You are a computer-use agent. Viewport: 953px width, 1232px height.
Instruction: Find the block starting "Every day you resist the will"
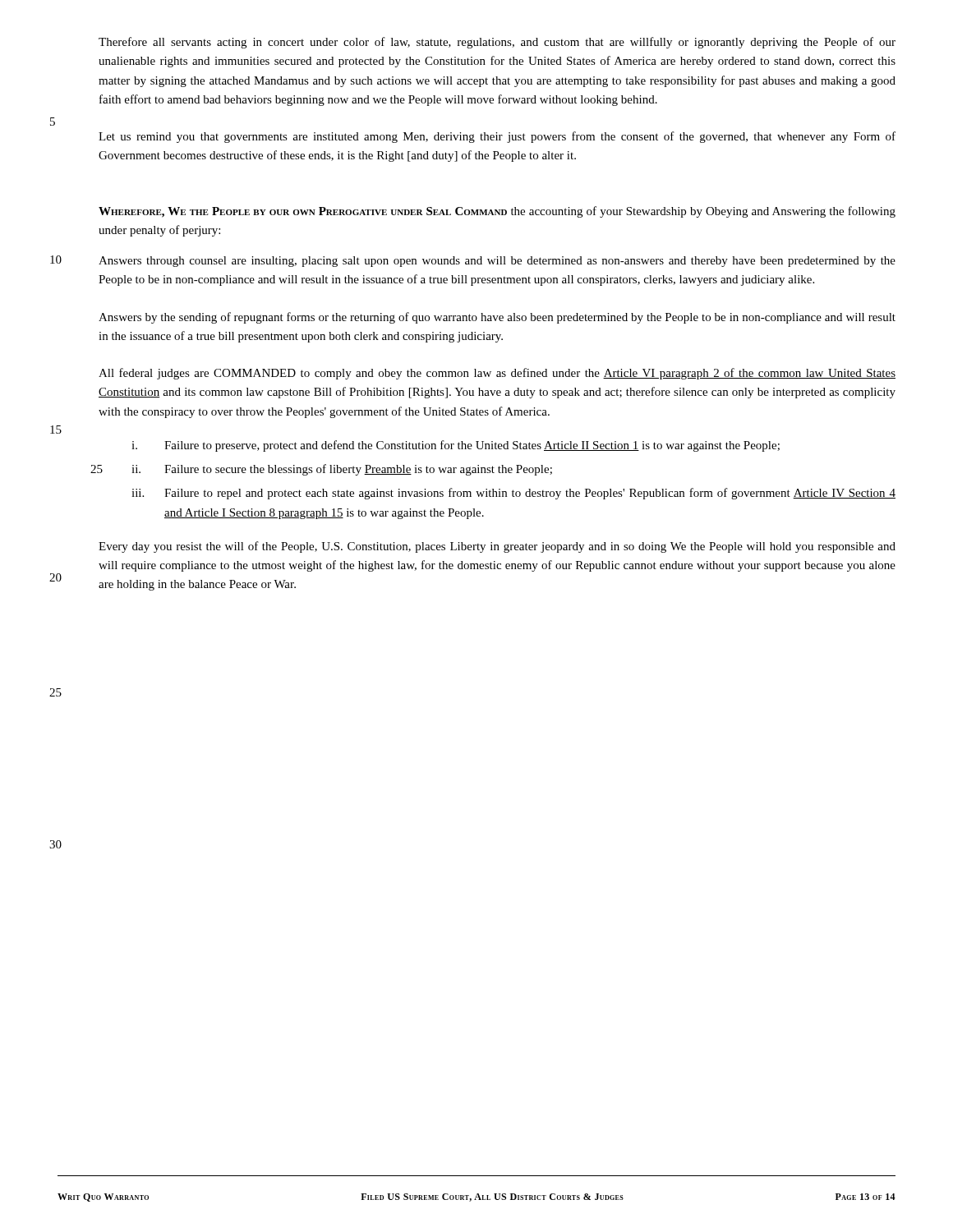[497, 565]
